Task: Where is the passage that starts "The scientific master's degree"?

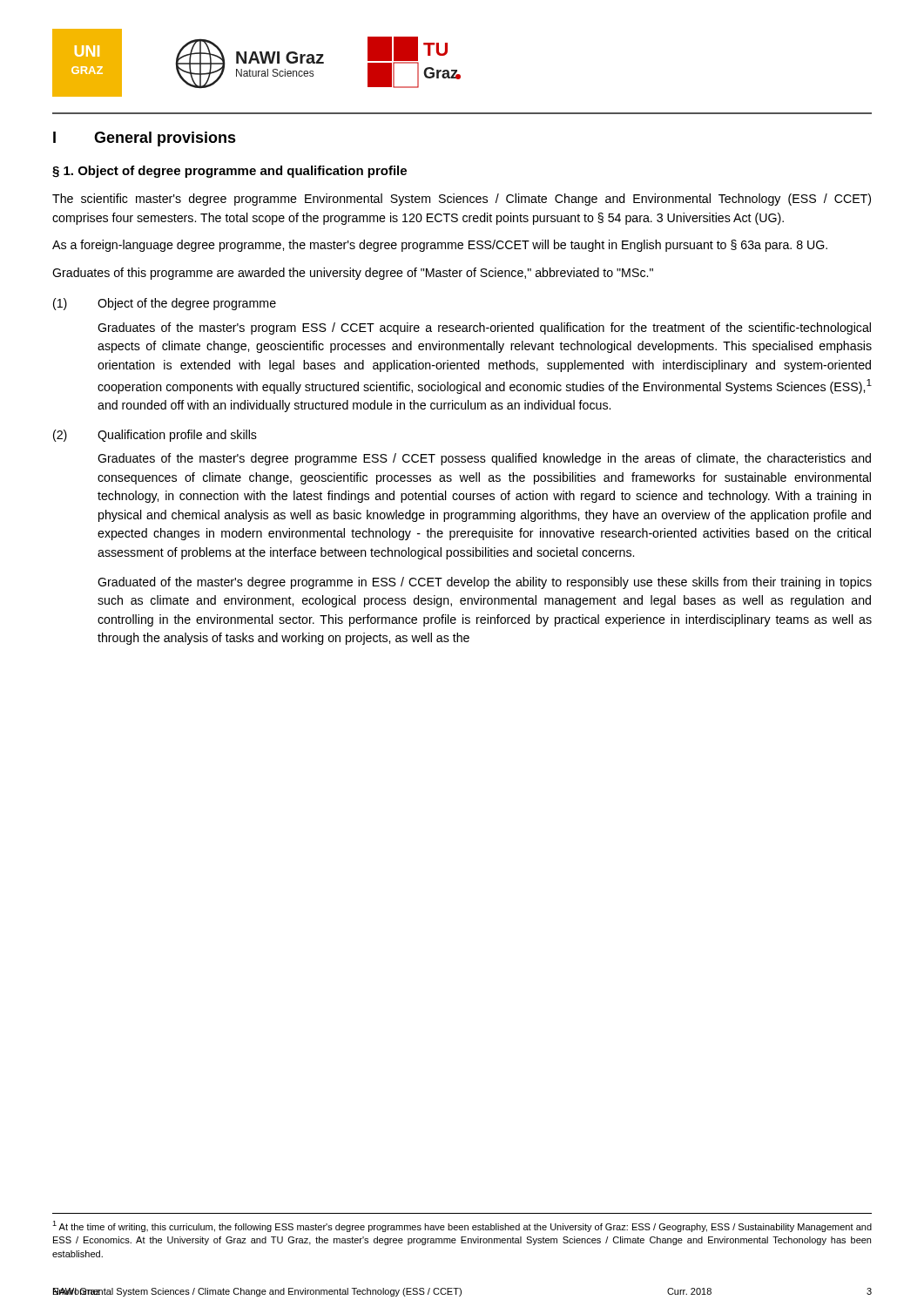Action: [462, 208]
